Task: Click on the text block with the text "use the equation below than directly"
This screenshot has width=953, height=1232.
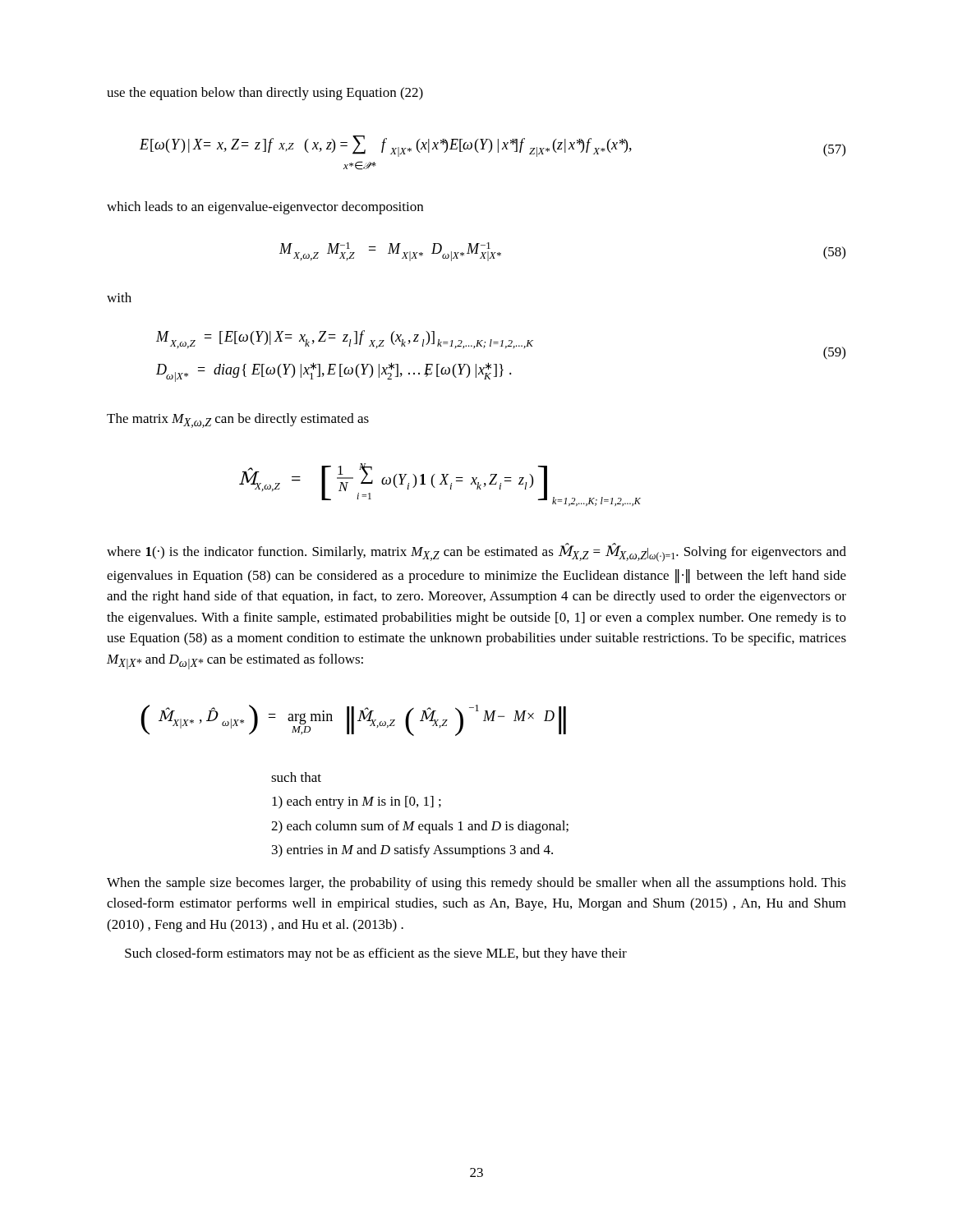Action: coord(265,92)
